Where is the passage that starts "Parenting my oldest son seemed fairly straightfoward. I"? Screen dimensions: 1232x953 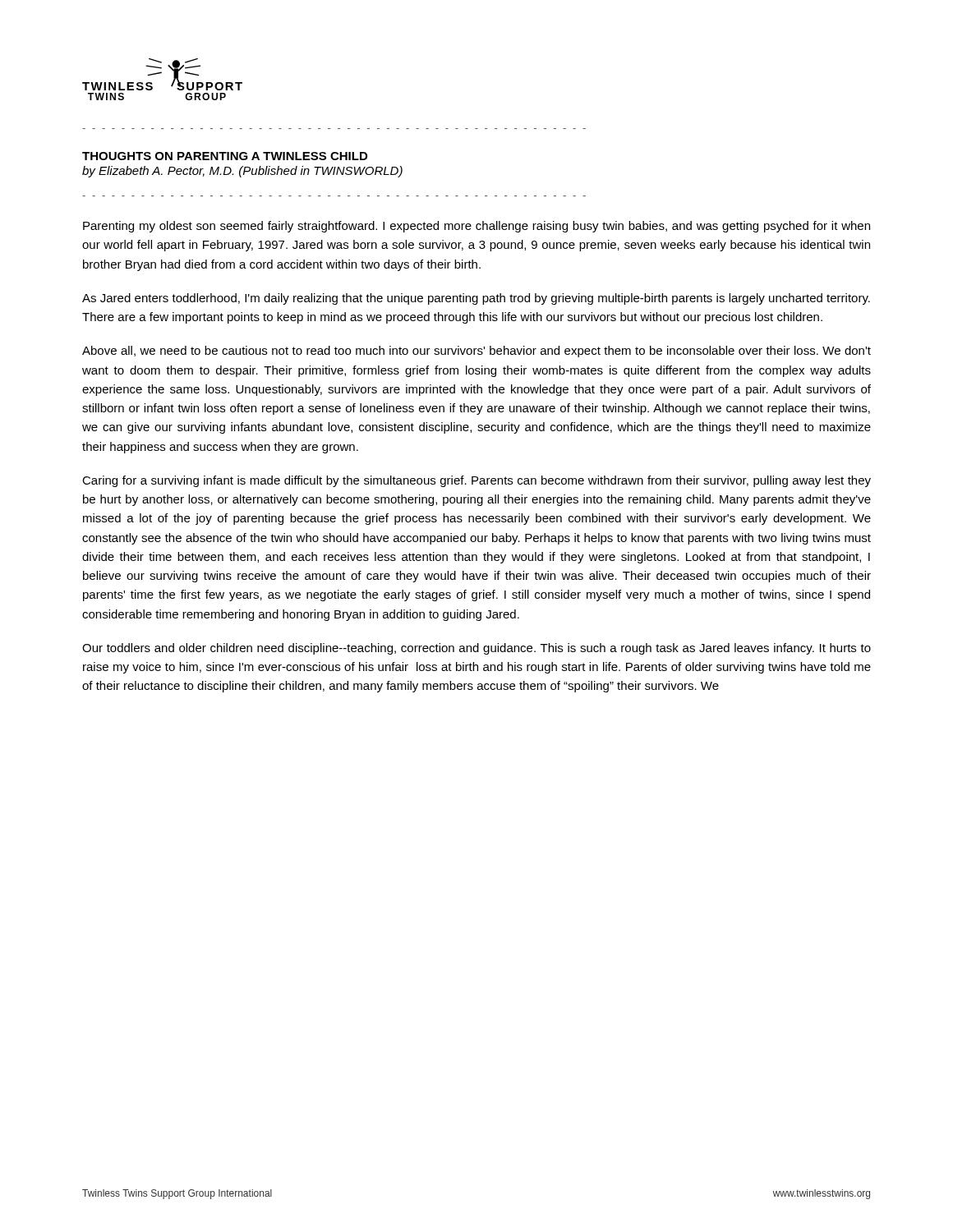[476, 245]
